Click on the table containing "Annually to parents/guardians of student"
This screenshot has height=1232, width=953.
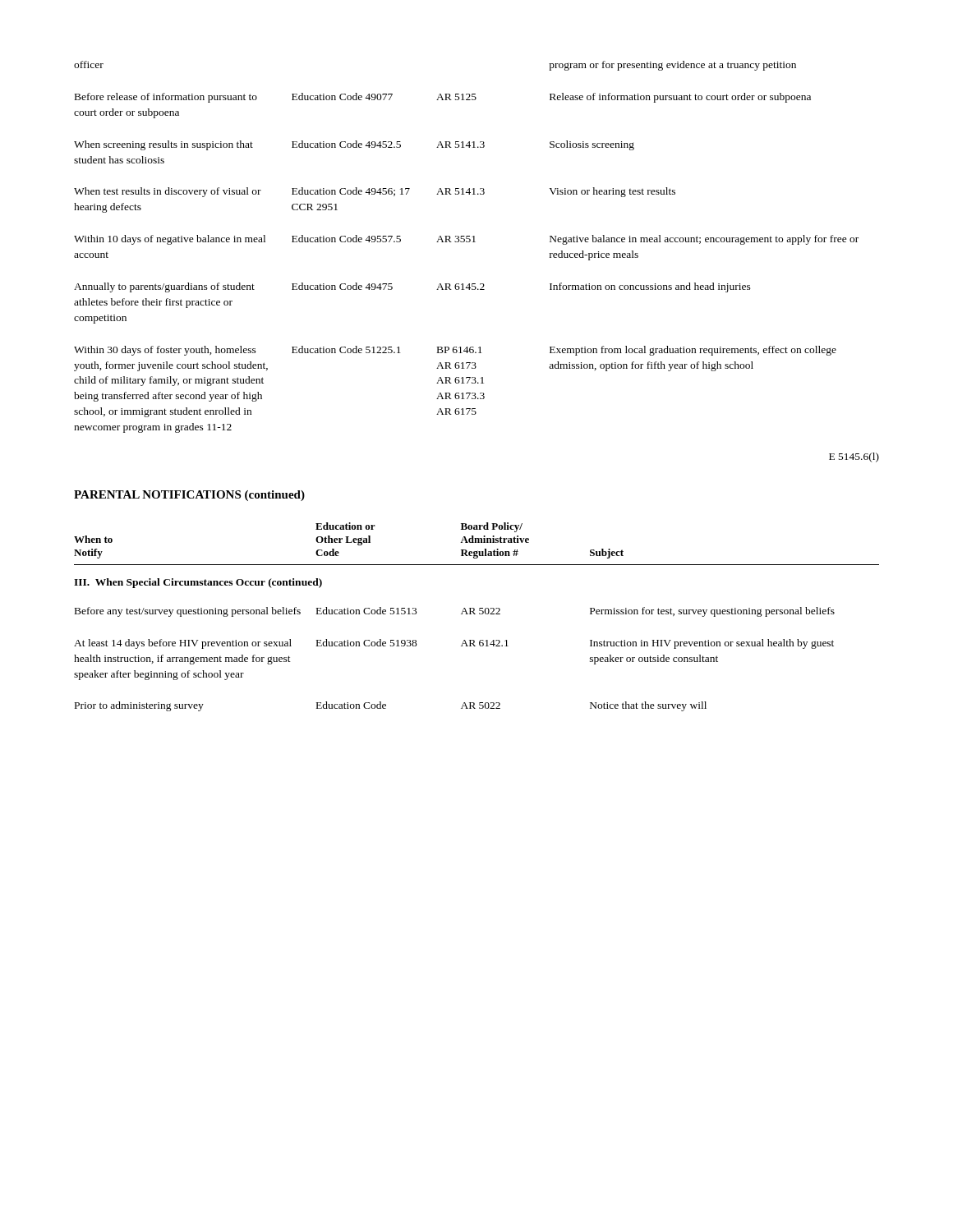pos(476,246)
